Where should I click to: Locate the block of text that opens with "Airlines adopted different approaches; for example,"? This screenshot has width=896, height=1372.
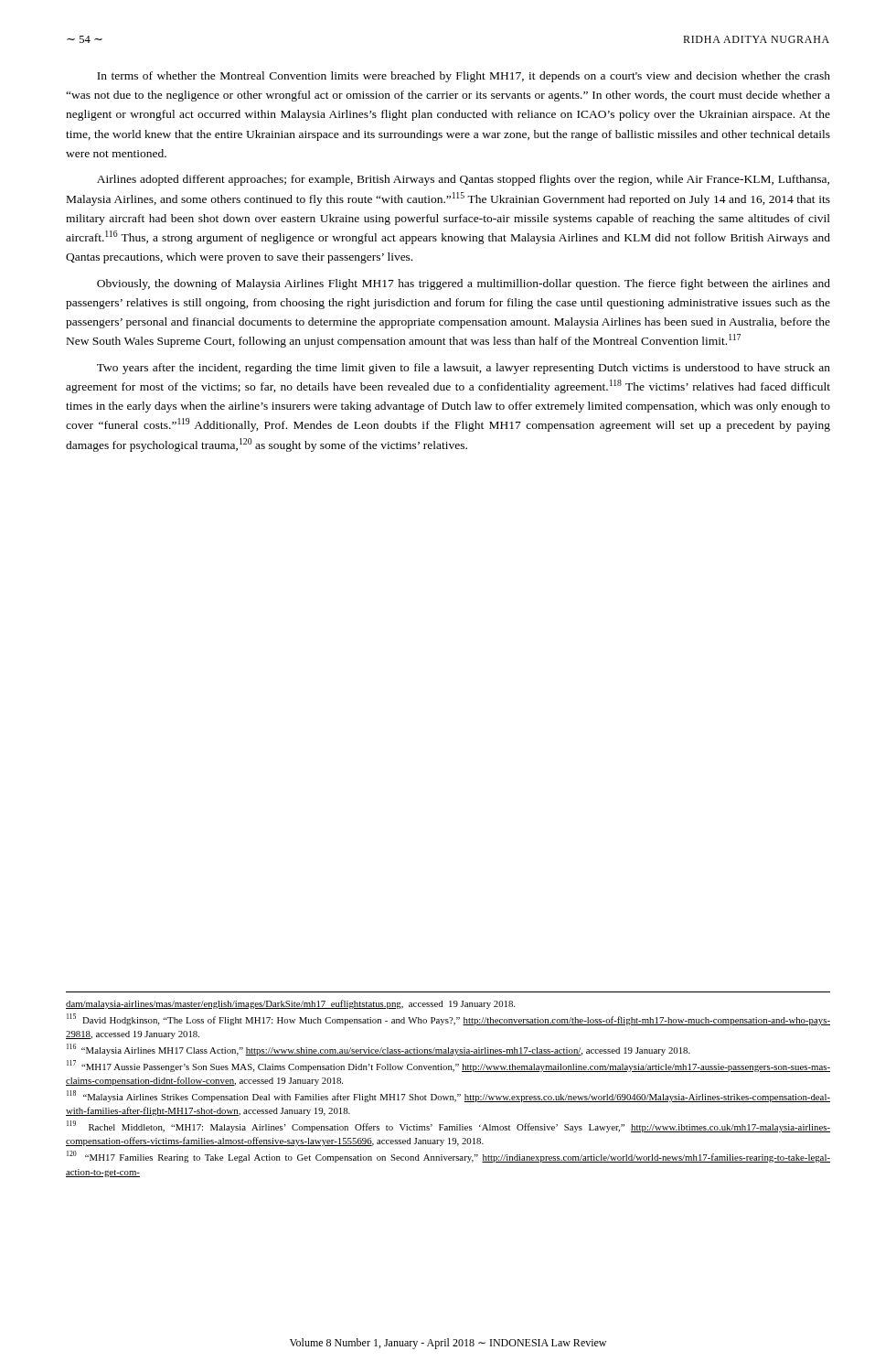(x=448, y=218)
